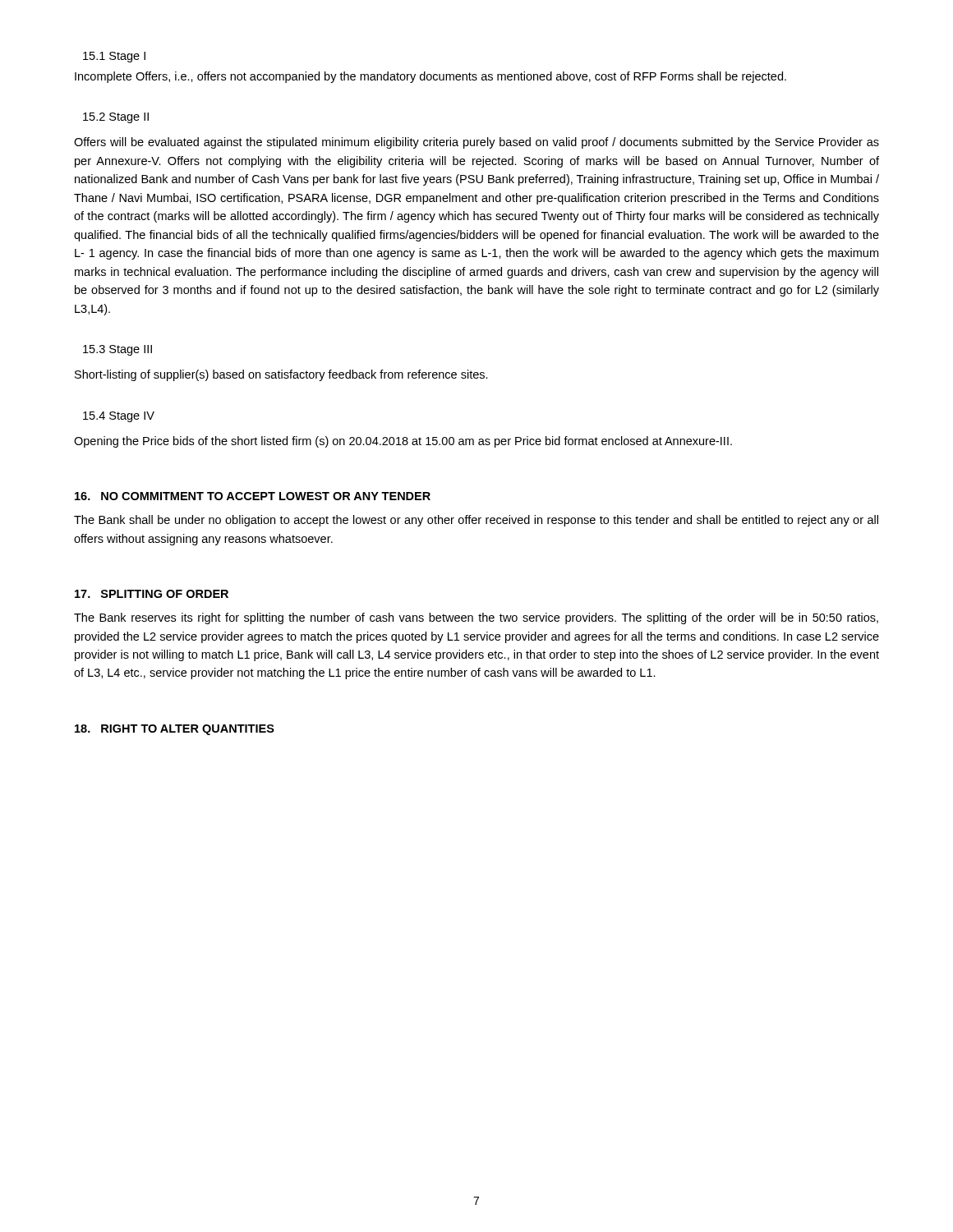Select the region starting "The Bank shall be under no"
This screenshot has width=953, height=1232.
coord(476,529)
